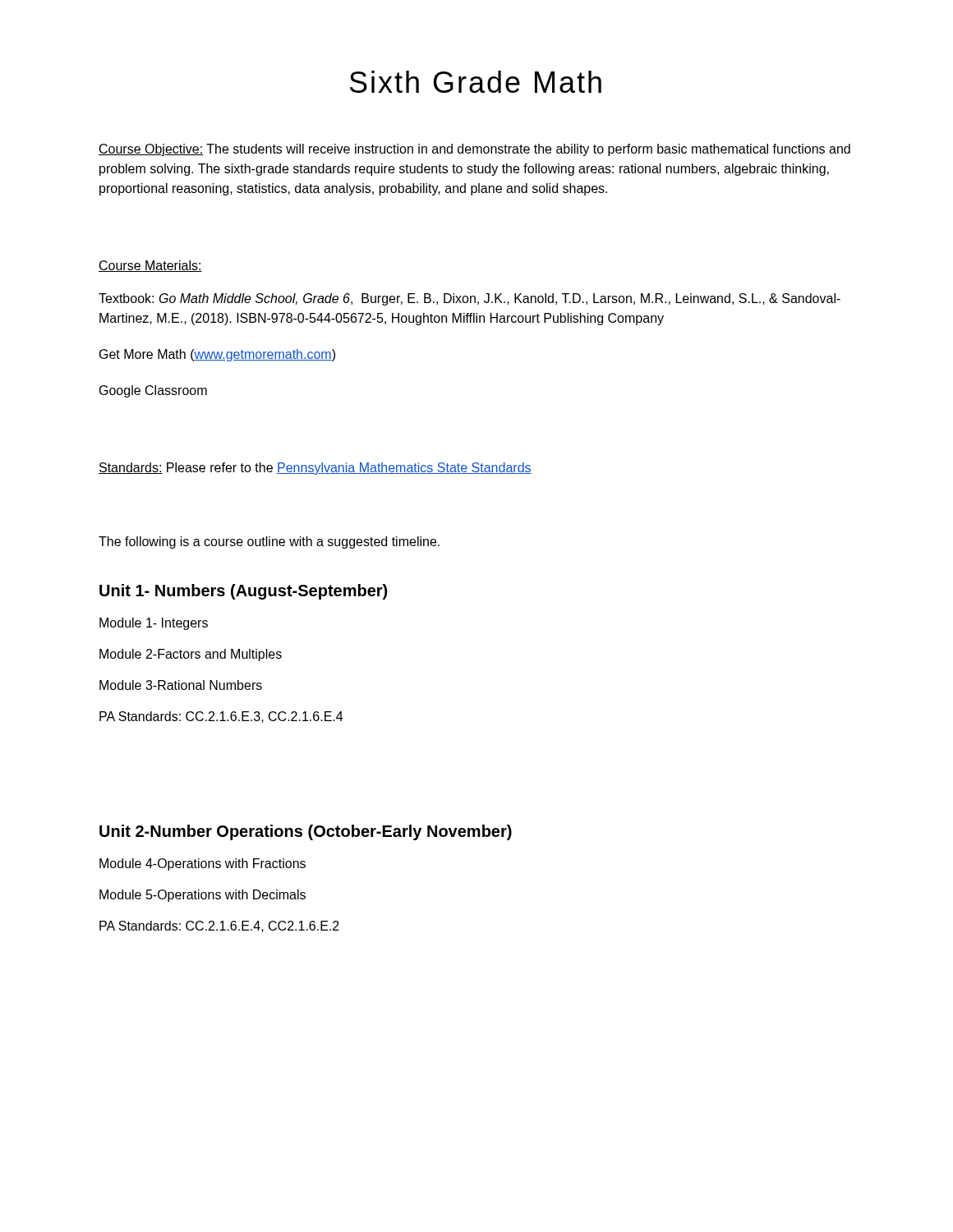Screen dimensions: 1232x953
Task: Point to "Google Classroom"
Action: coord(153,391)
